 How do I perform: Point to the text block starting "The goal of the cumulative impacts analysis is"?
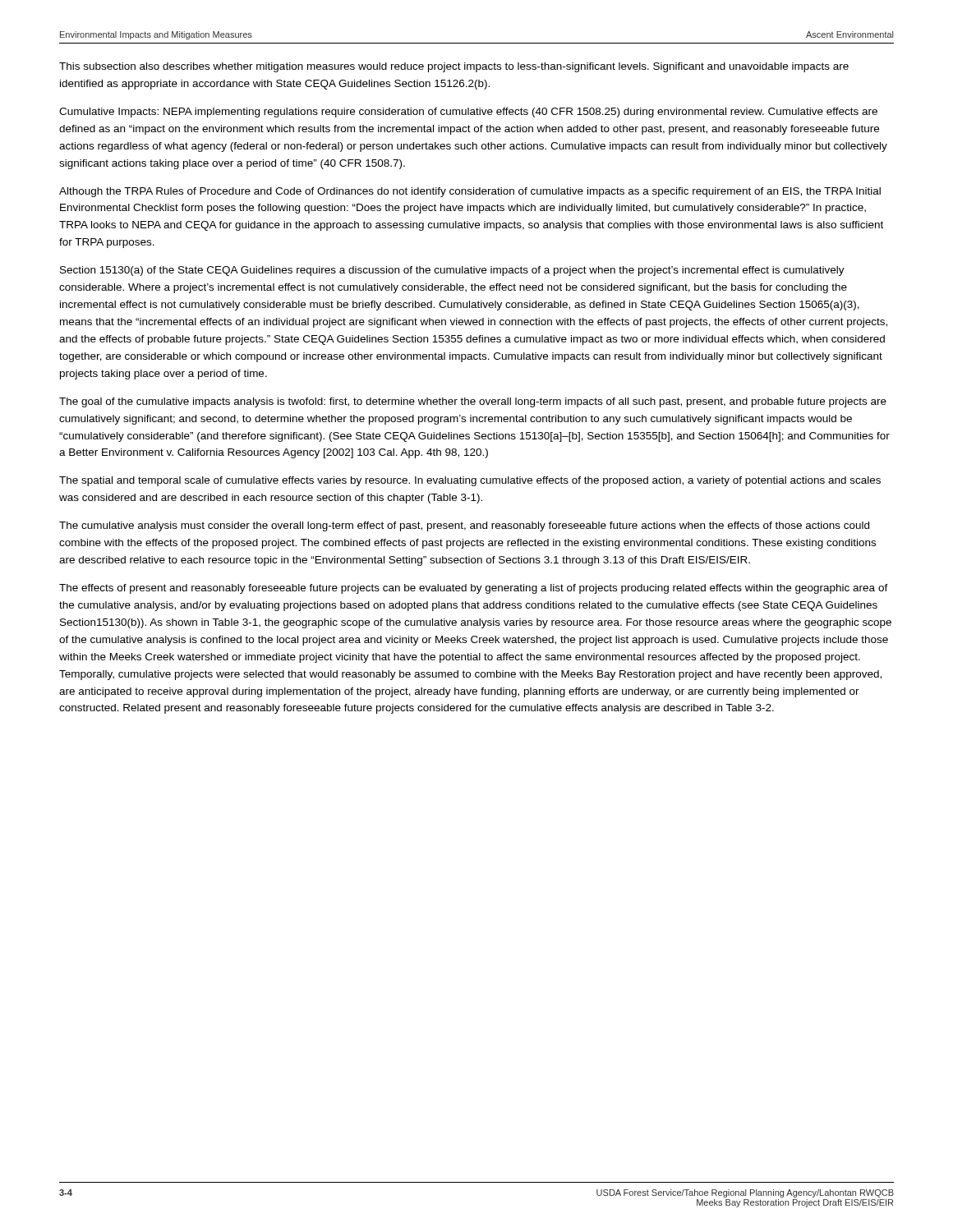pos(474,427)
